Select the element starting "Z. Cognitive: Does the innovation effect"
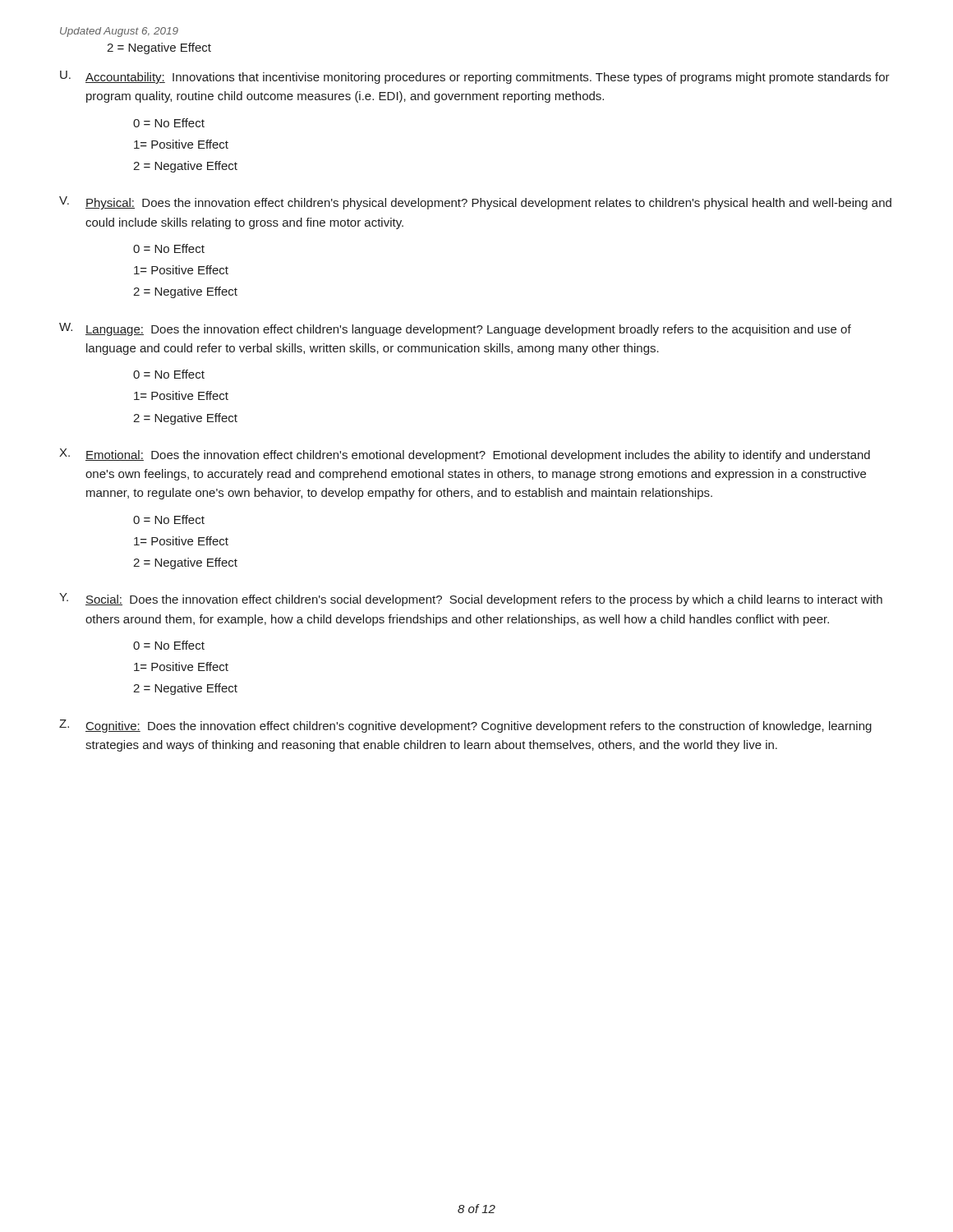The height and width of the screenshot is (1232, 953). 476,735
